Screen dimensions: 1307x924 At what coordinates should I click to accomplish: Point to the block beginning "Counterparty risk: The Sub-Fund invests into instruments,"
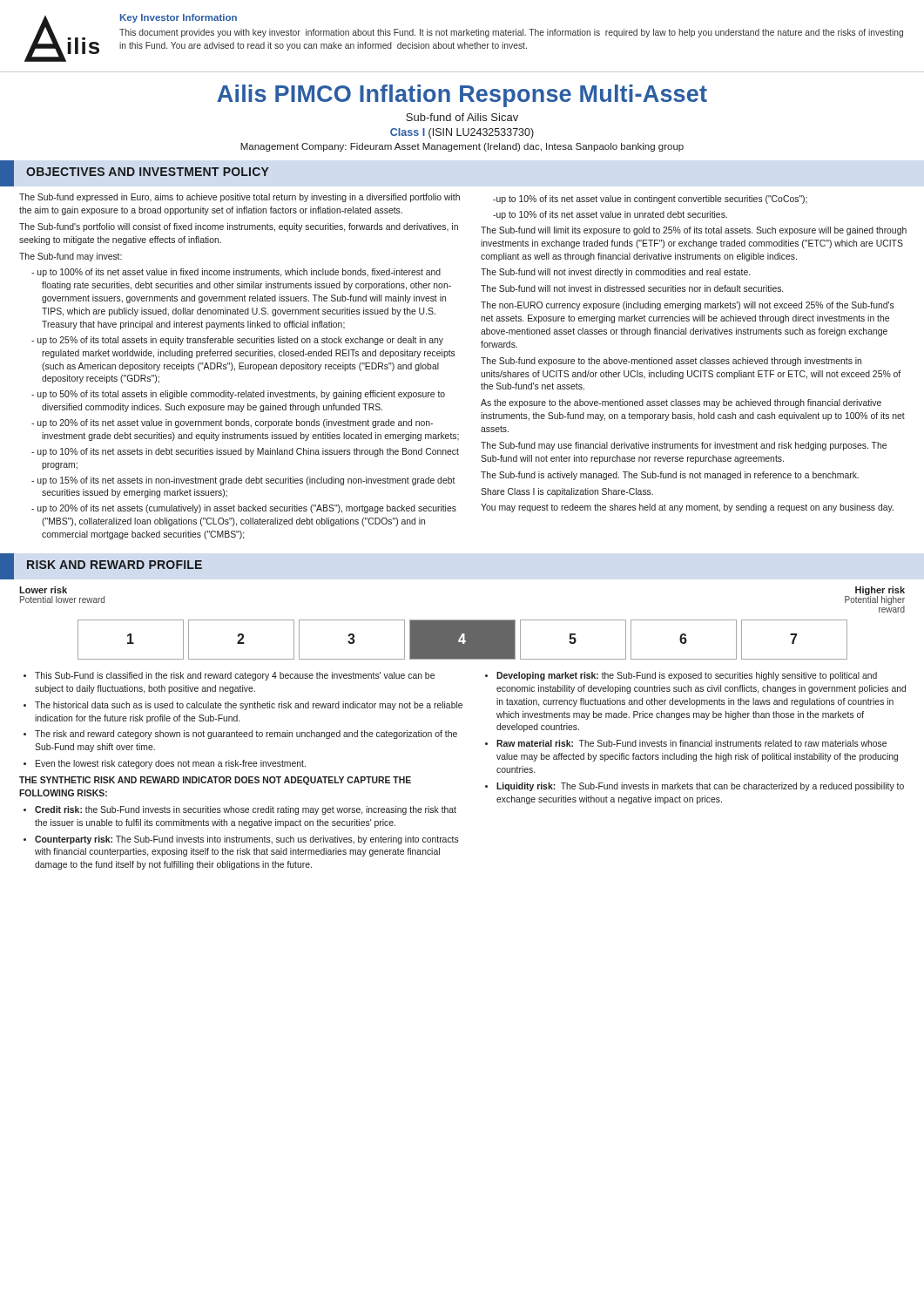(247, 852)
